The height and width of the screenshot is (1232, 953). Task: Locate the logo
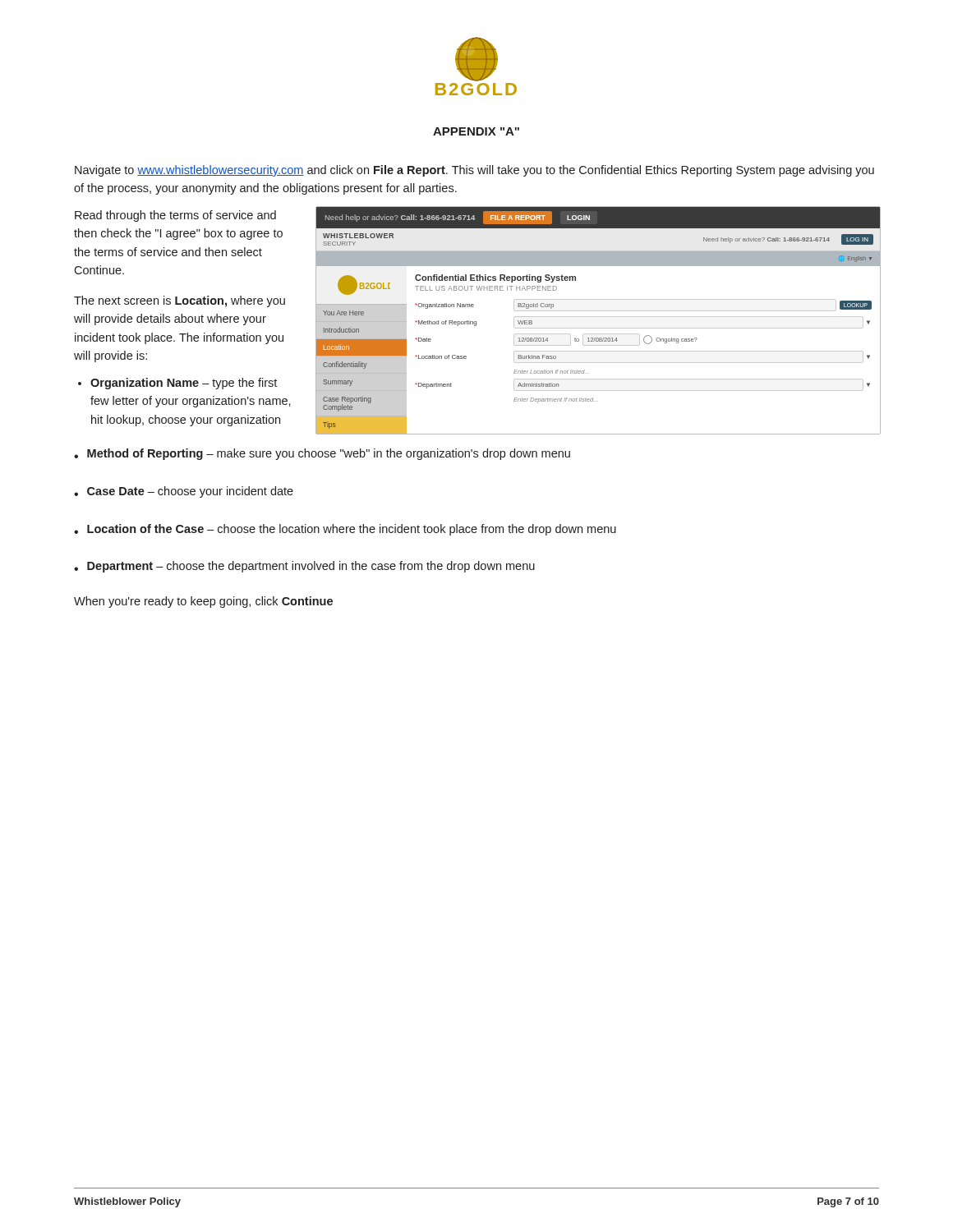(x=476, y=71)
